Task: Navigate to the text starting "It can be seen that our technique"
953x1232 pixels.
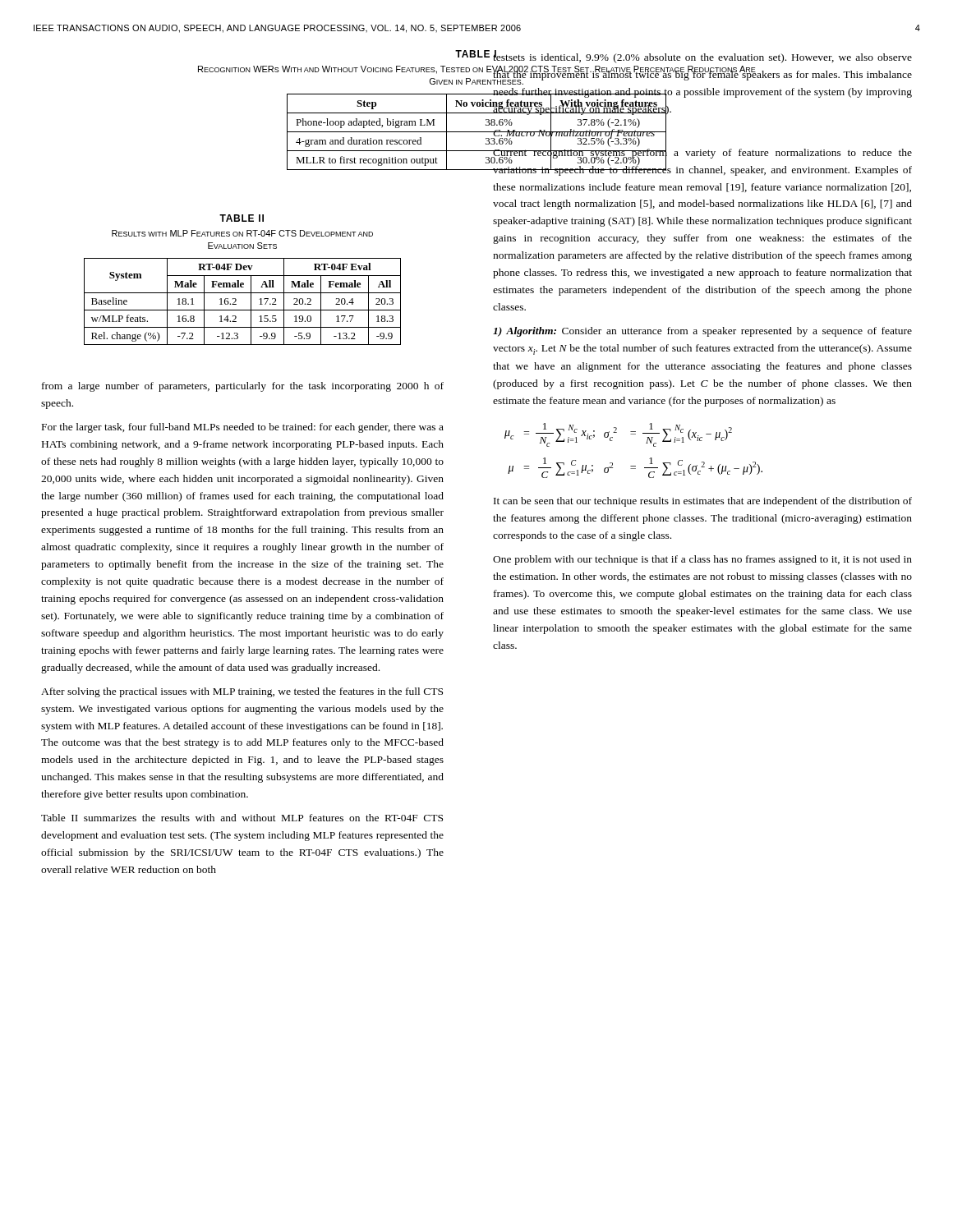Action: pyautogui.click(x=702, y=518)
